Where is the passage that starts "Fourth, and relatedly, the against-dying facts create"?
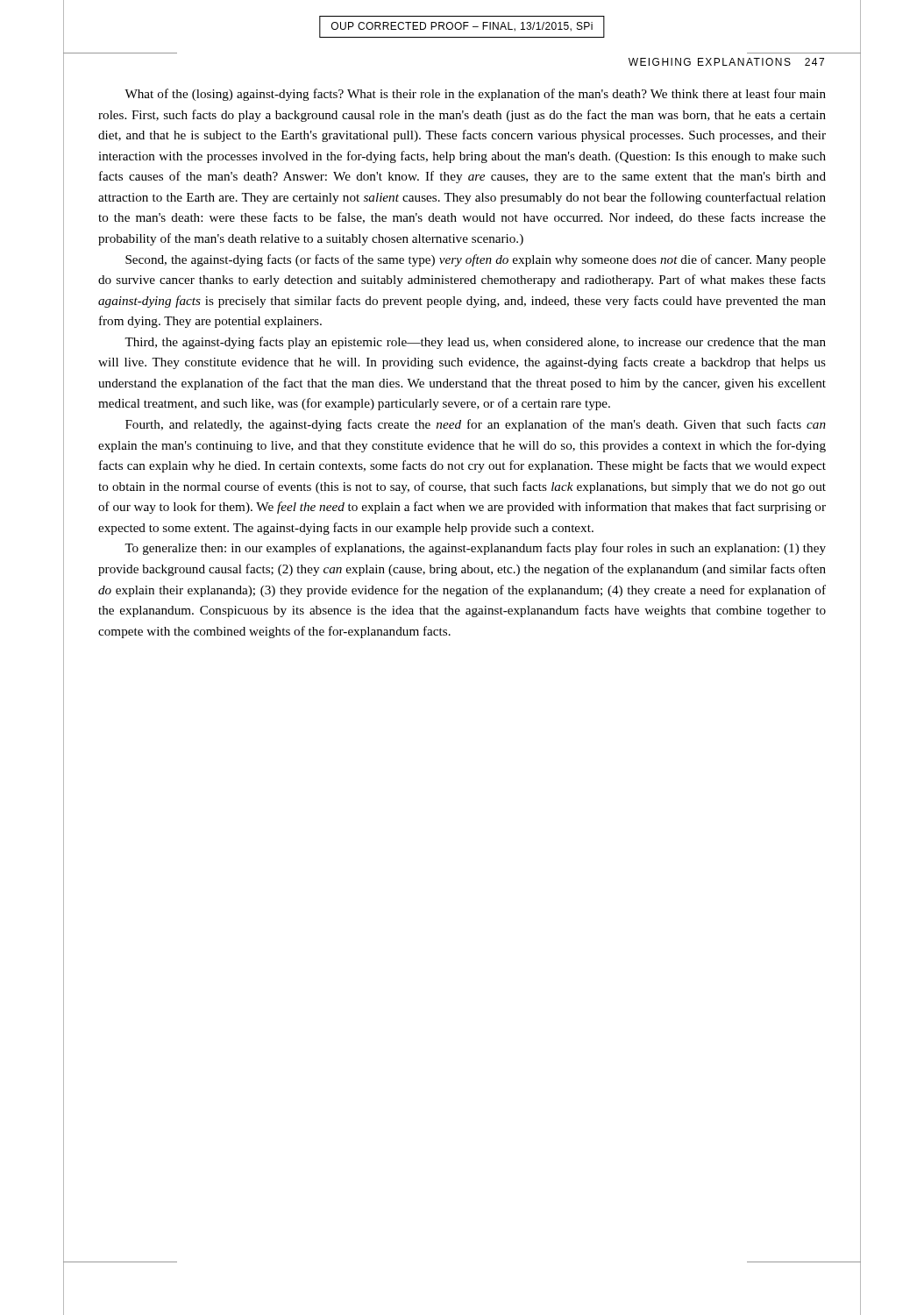Viewport: 924px width, 1315px height. click(x=462, y=476)
